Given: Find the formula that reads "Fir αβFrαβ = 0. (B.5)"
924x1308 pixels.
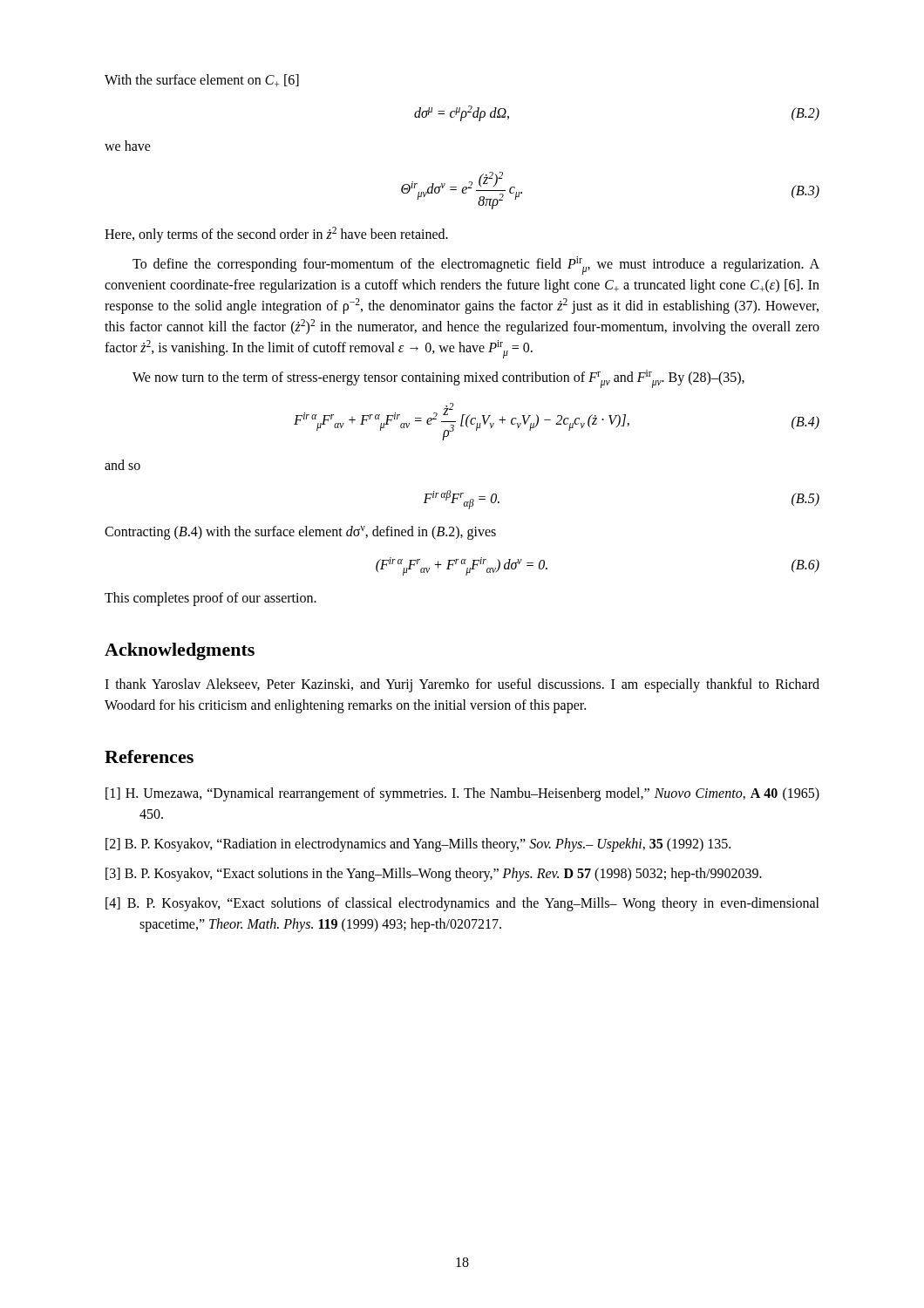Looking at the screenshot, I should (462, 499).
